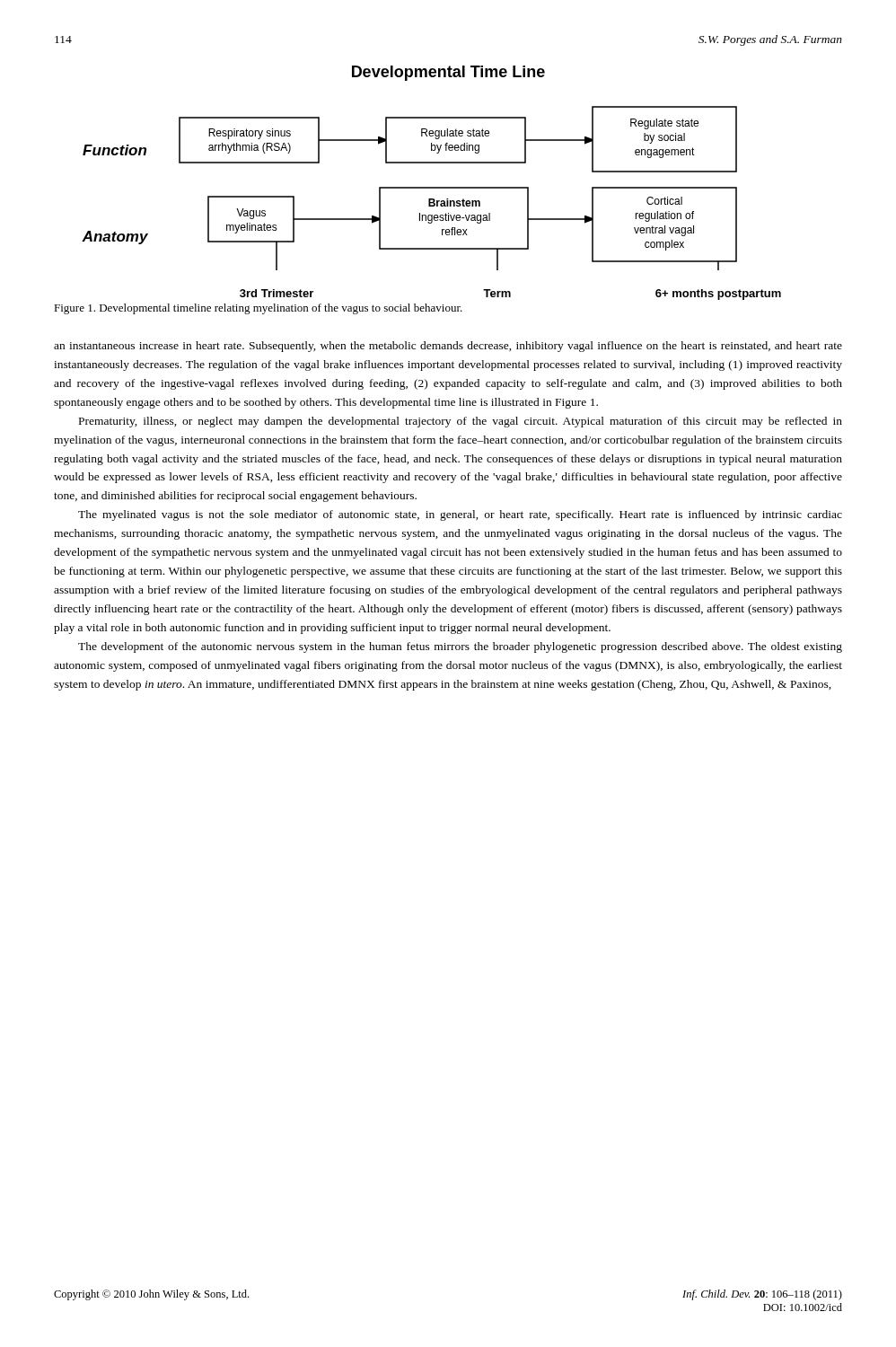Viewport: 896px width, 1347px height.
Task: Point to the block beginning "an instantaneous increase in heart rate. Subsequently, when"
Action: [x=448, y=373]
